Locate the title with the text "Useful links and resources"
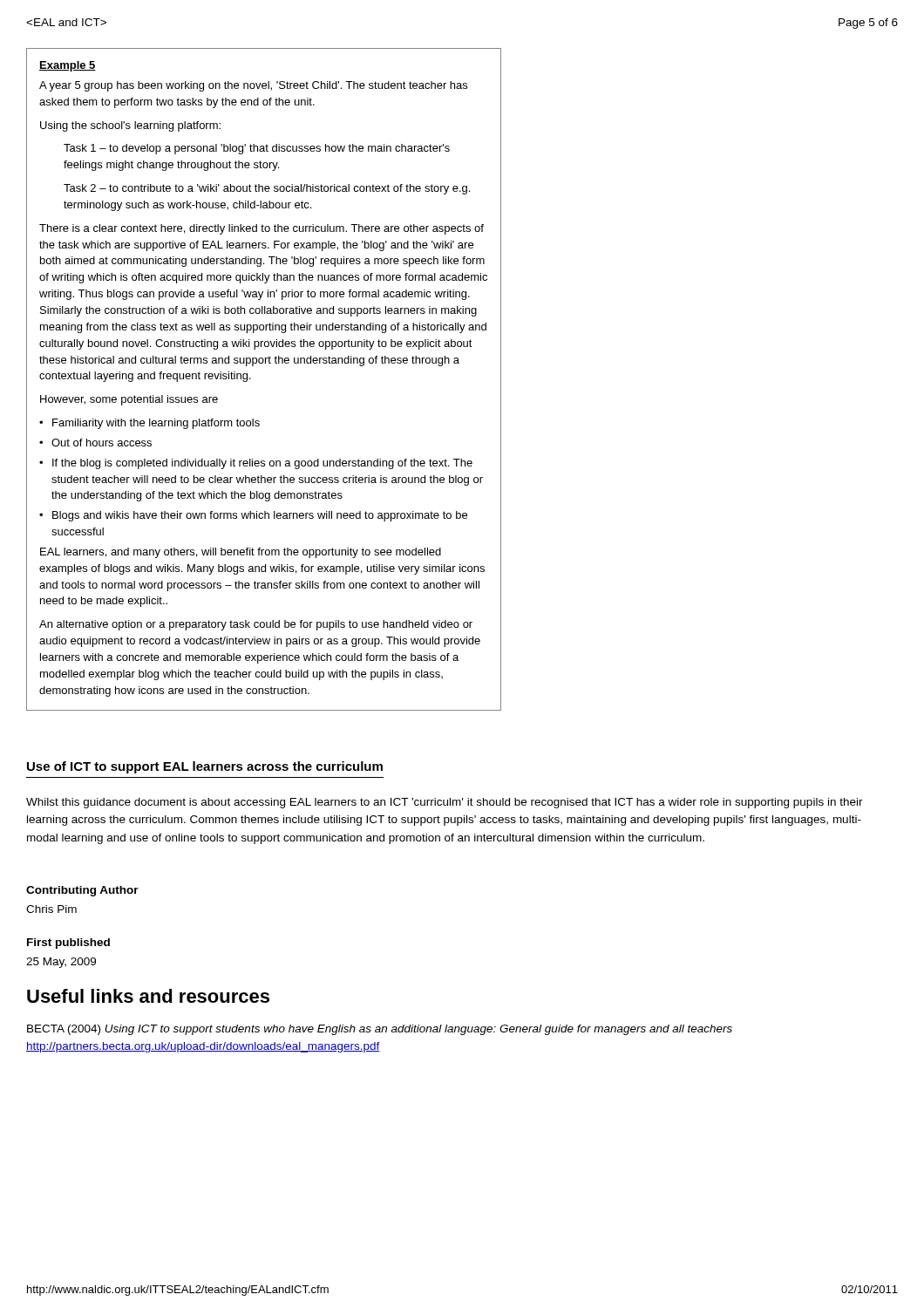Viewport: 924px width, 1308px height. [x=148, y=996]
